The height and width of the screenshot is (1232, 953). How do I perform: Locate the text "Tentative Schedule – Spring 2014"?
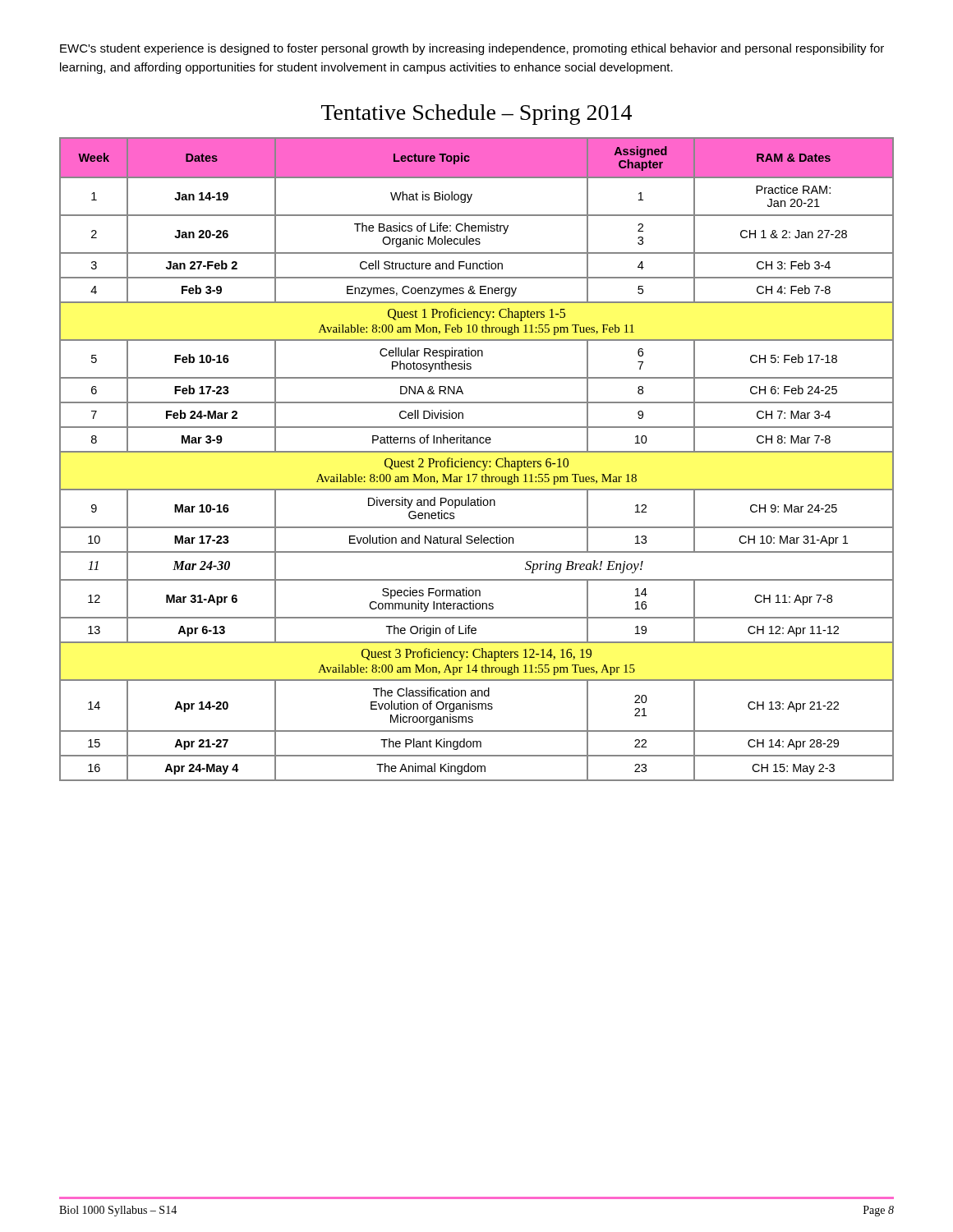click(x=476, y=112)
